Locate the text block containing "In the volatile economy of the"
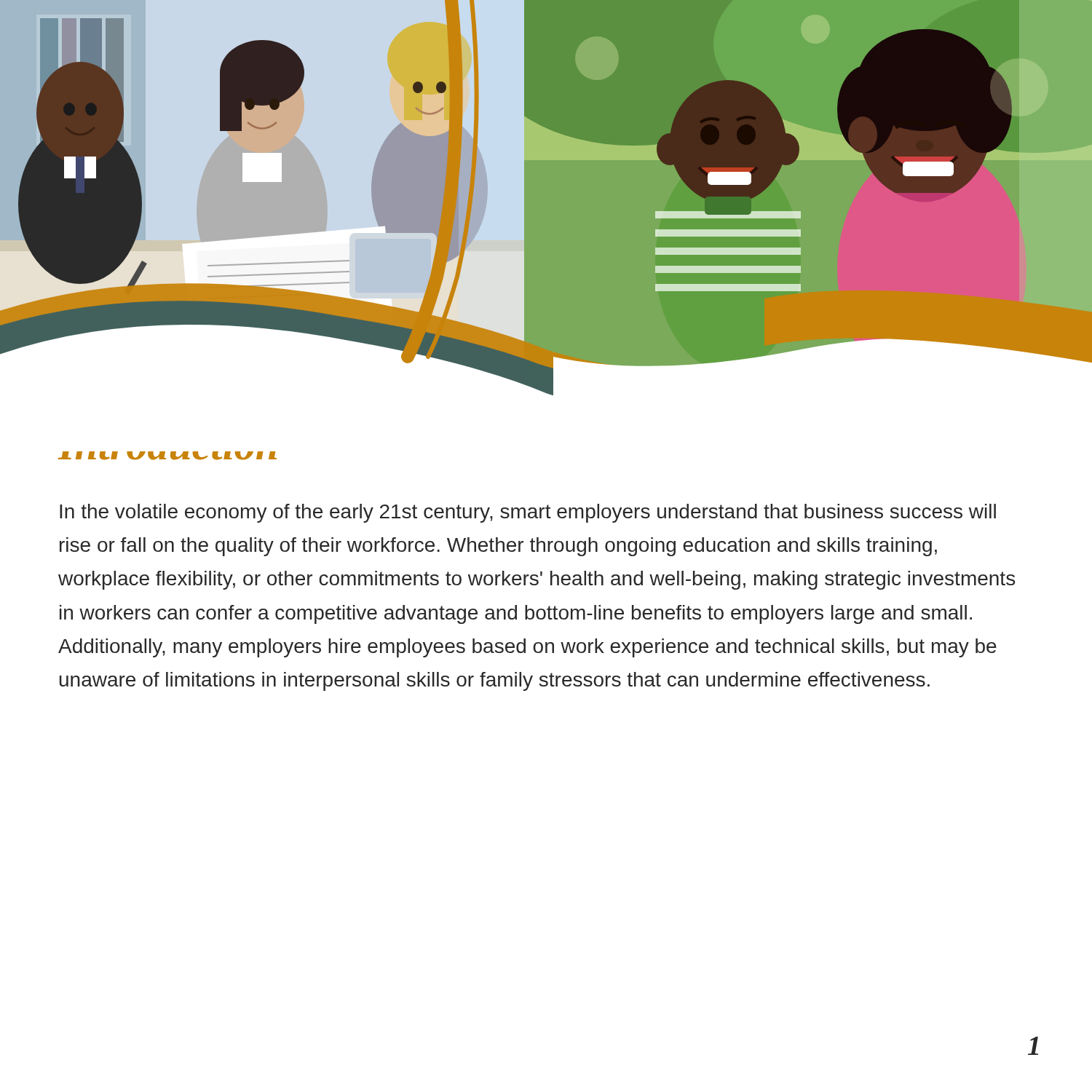 click(546, 596)
